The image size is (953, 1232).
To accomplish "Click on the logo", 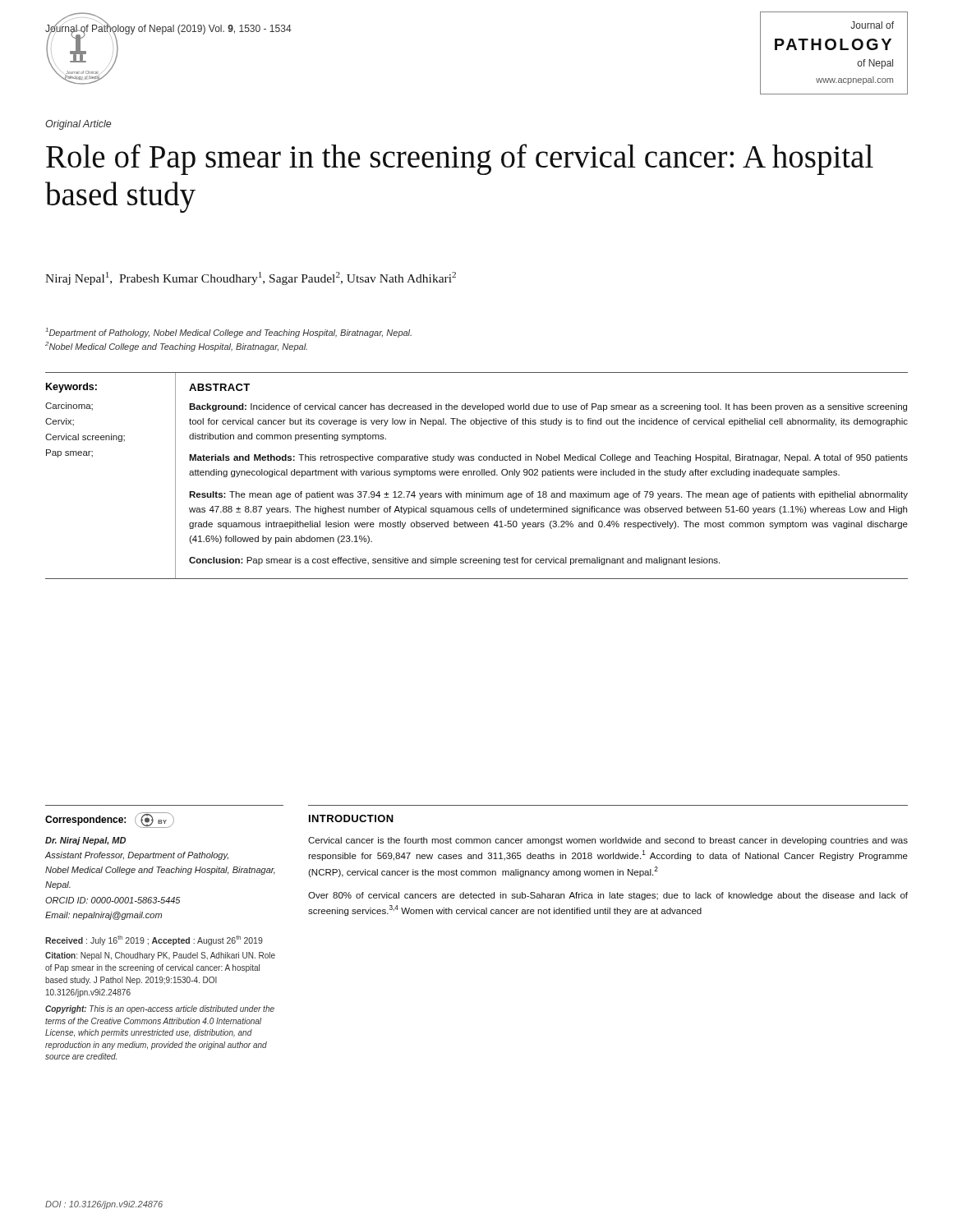I will click(x=82, y=48).
